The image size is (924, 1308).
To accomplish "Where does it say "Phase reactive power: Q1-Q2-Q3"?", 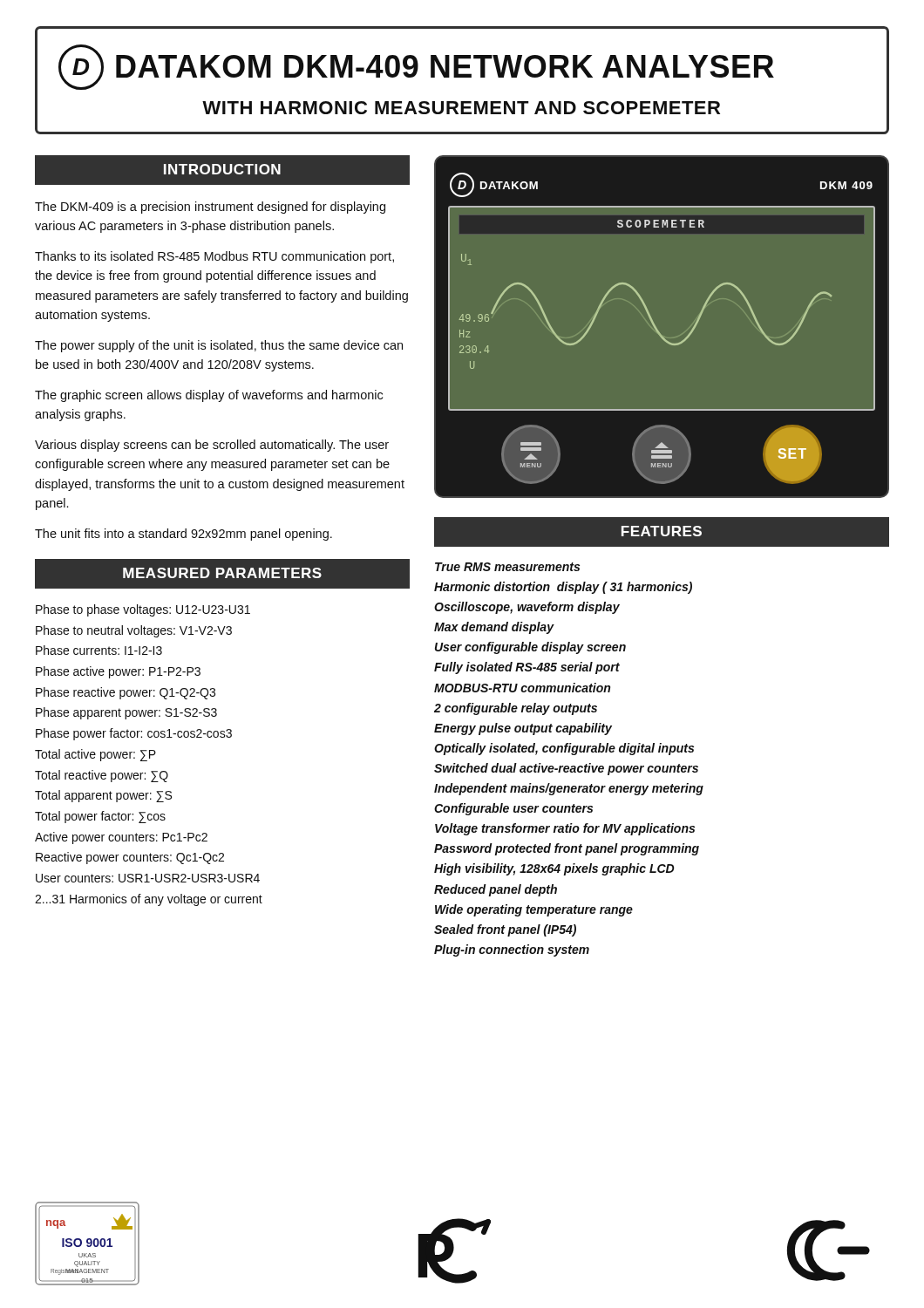I will click(x=125, y=692).
